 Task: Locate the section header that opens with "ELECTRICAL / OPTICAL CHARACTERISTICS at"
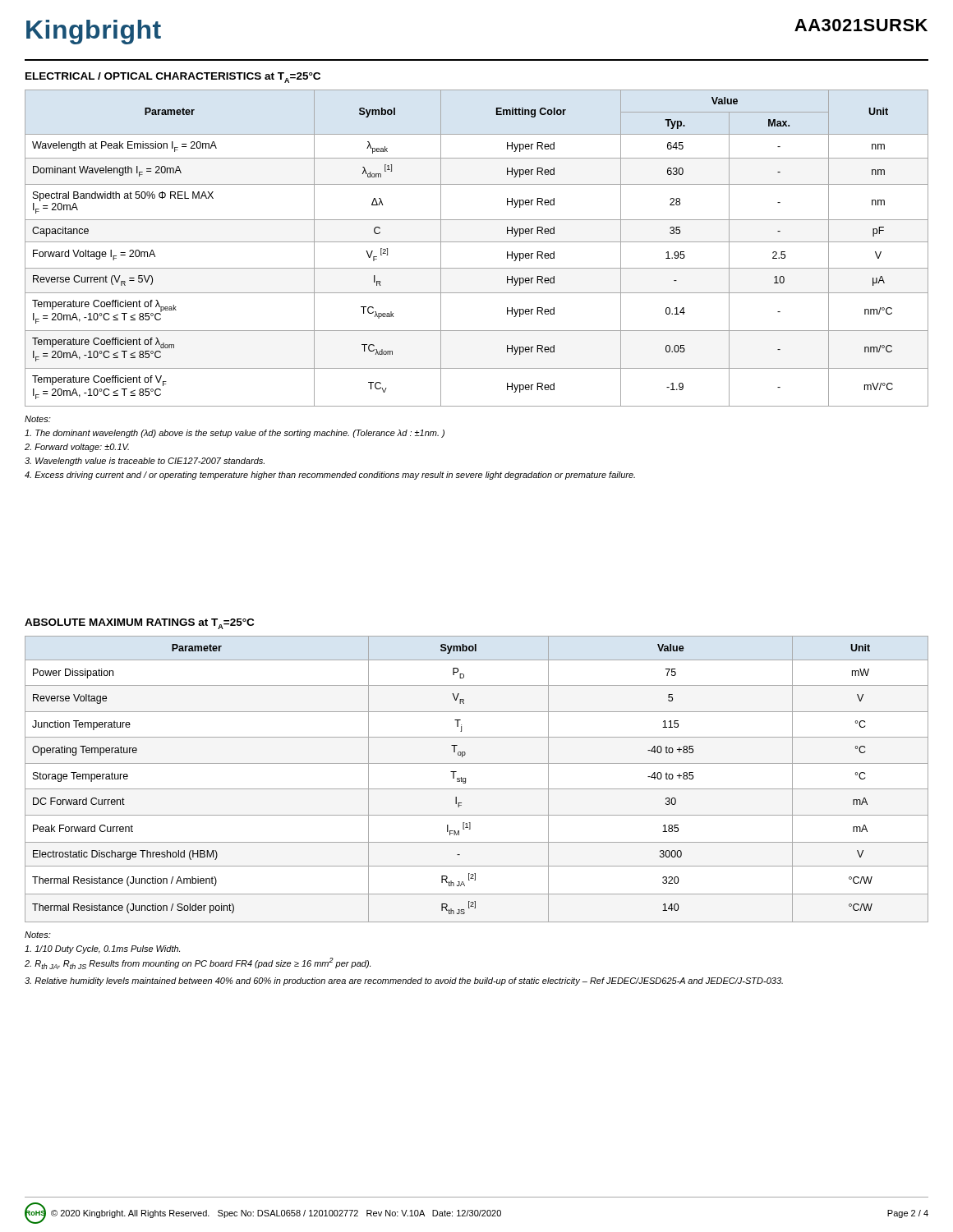[173, 77]
